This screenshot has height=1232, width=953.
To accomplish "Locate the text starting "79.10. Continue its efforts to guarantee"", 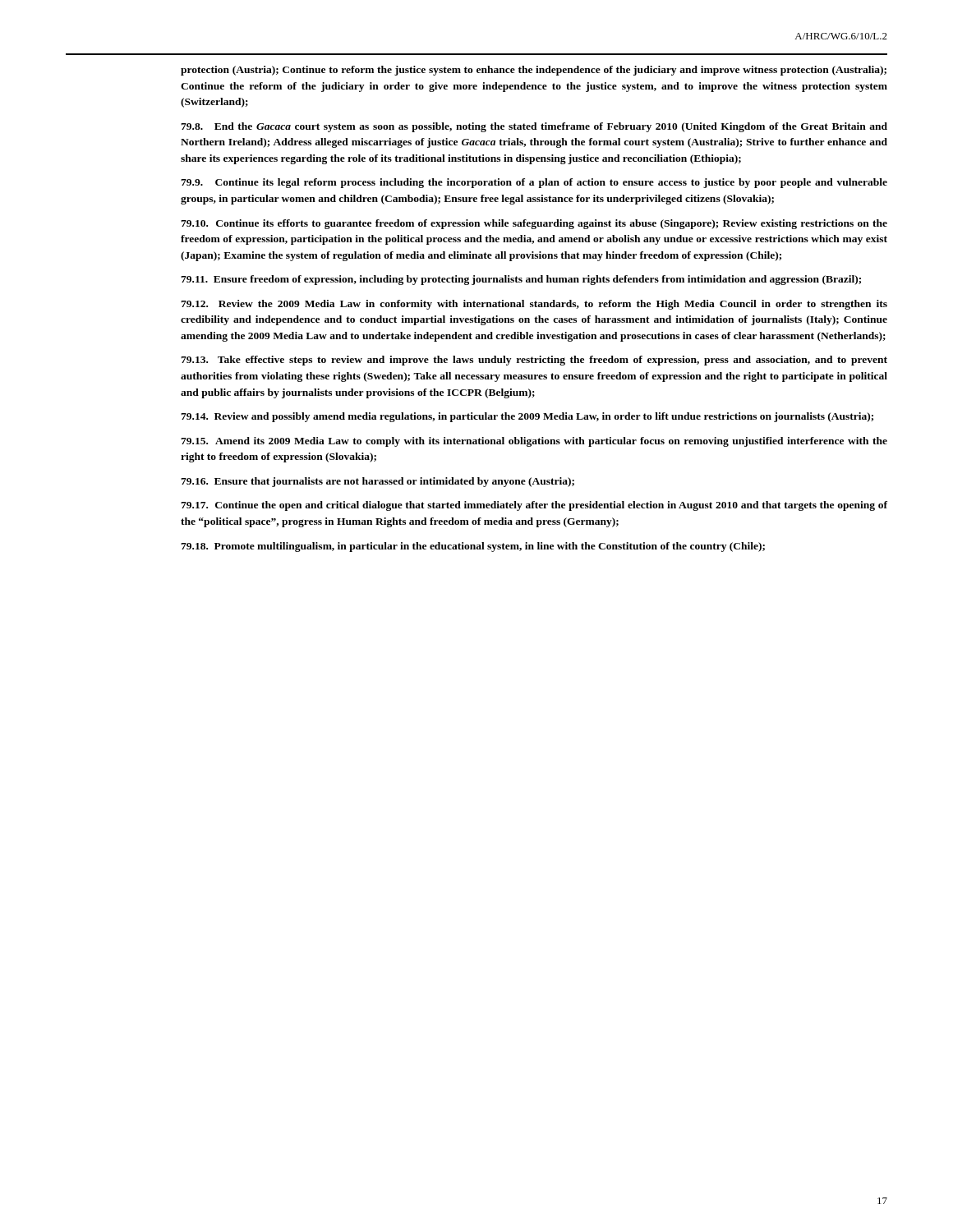I will 534,239.
